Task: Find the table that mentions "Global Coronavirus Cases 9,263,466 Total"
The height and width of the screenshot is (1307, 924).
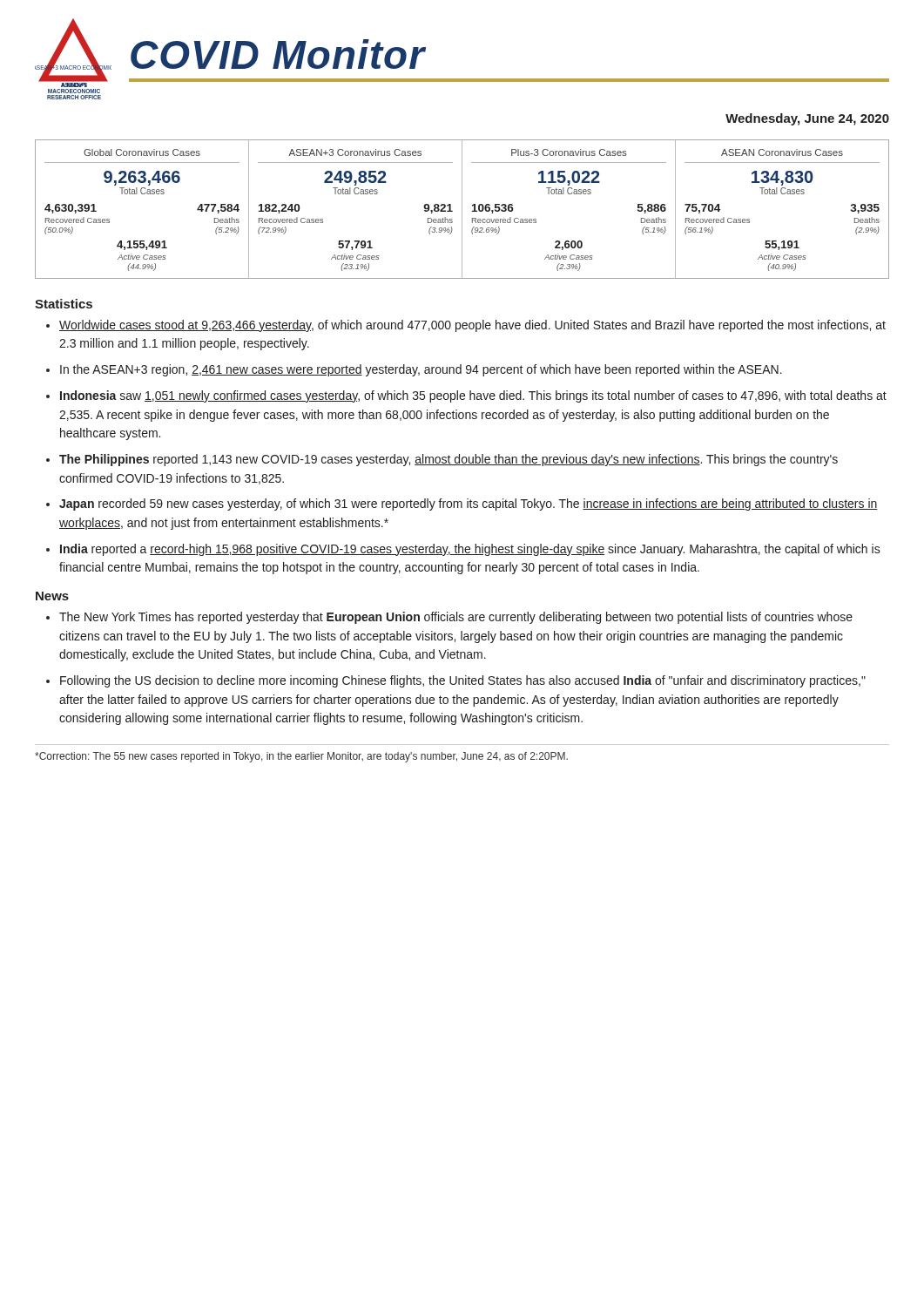Action: pos(462,209)
